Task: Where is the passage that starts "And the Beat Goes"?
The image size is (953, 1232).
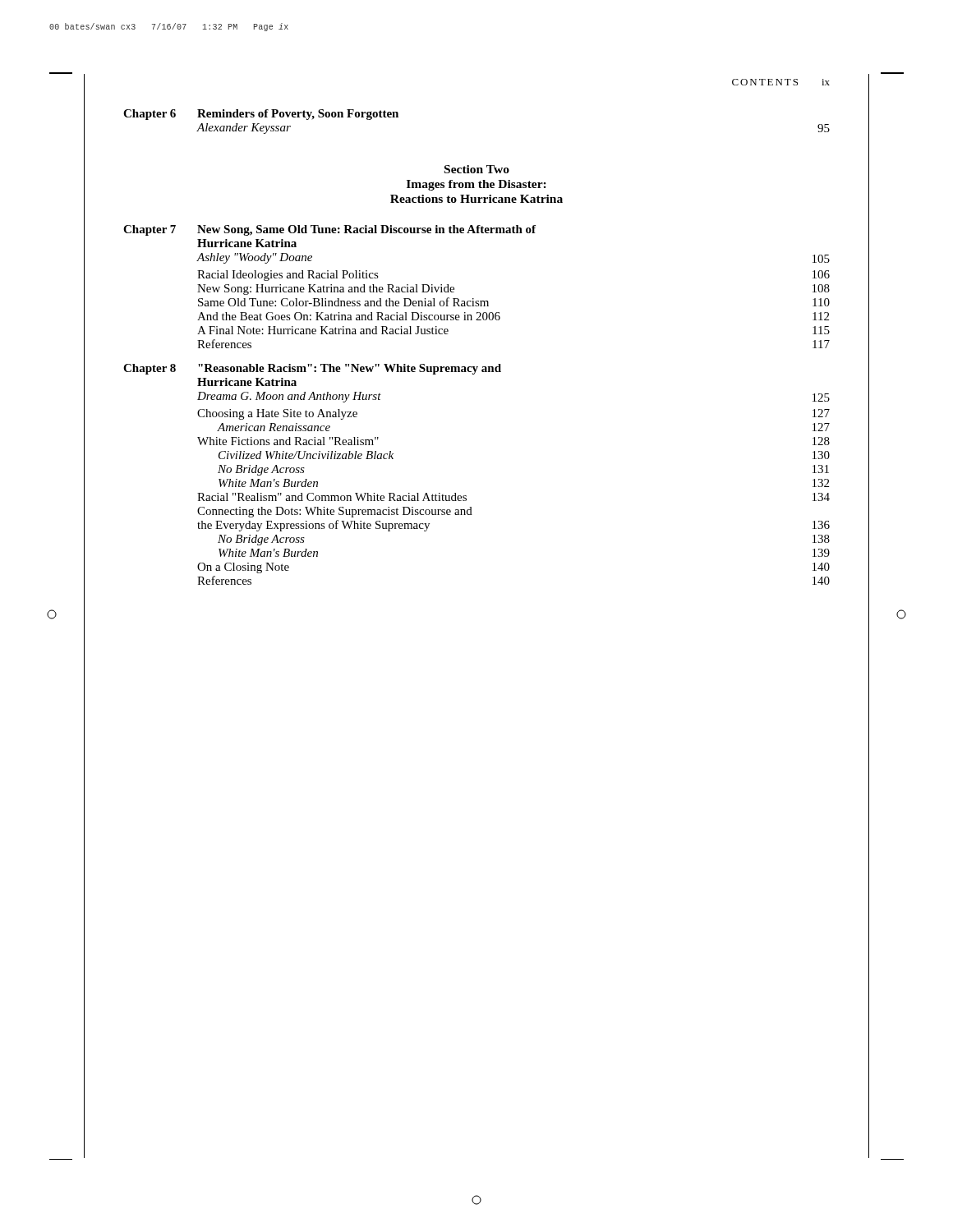Action: coord(345,316)
